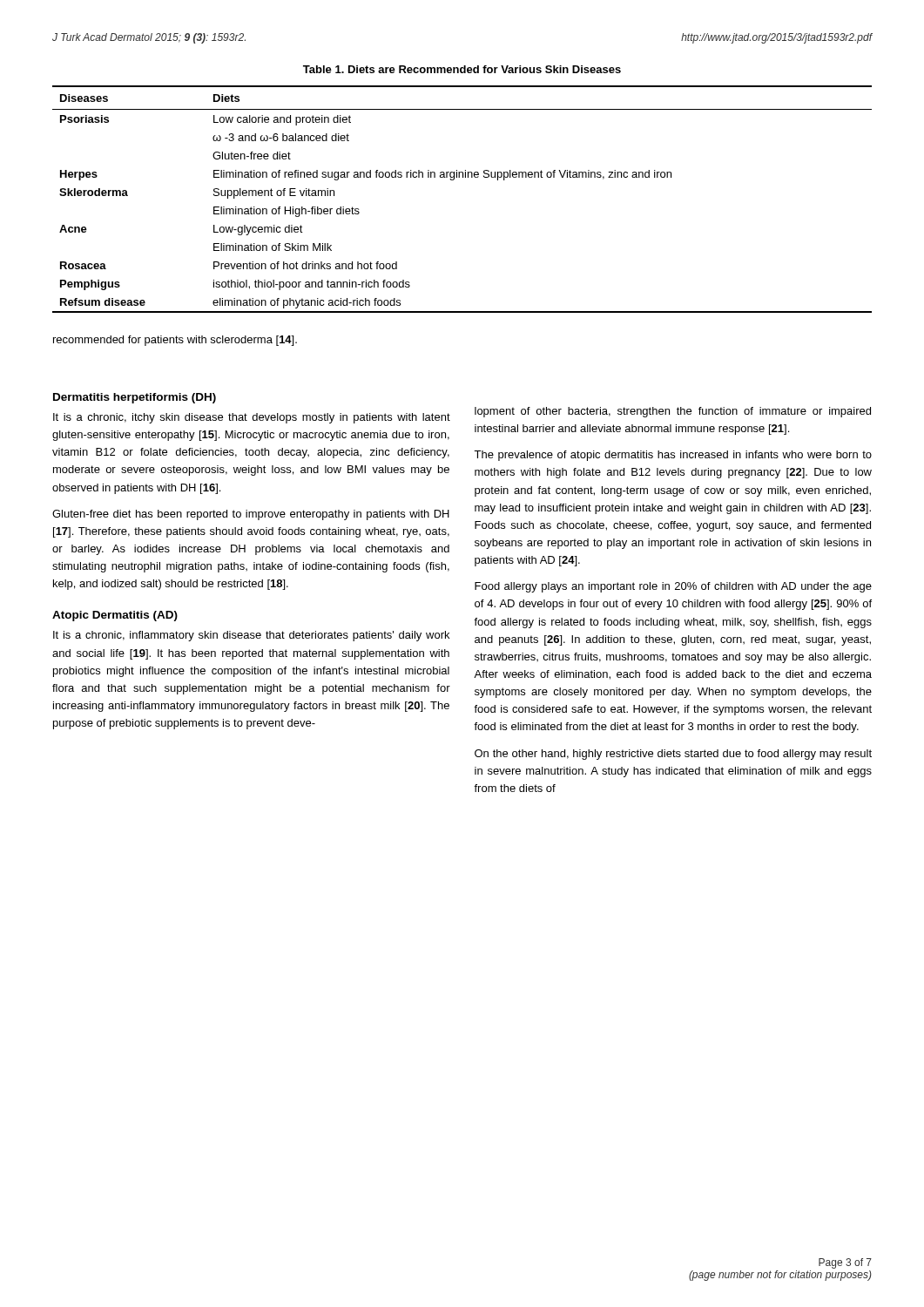The image size is (924, 1307).
Task: Point to the block beginning "lopment of other bacteria,"
Action: click(x=673, y=420)
